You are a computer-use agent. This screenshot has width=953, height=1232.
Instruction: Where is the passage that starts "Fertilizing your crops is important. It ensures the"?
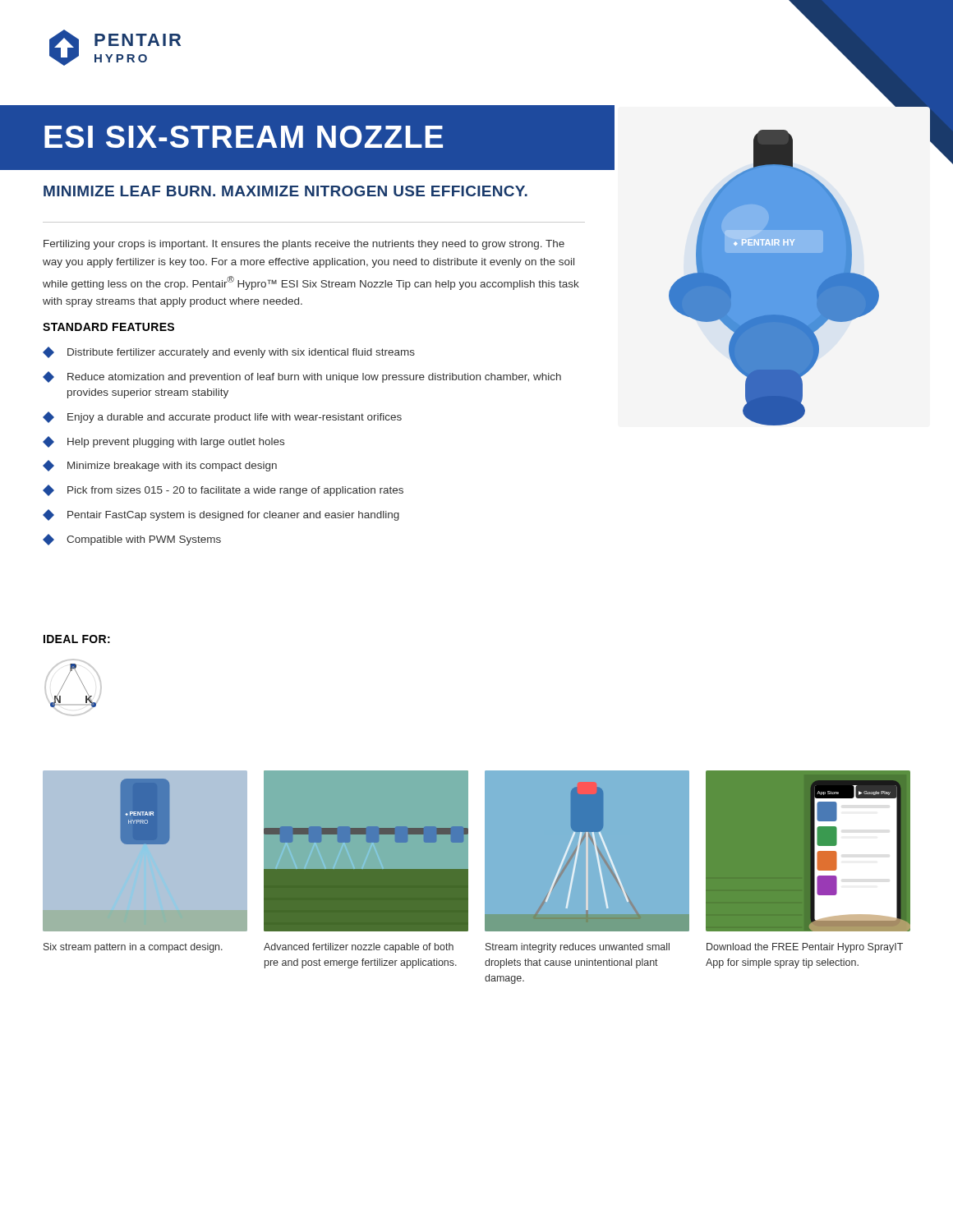pyautogui.click(x=311, y=272)
